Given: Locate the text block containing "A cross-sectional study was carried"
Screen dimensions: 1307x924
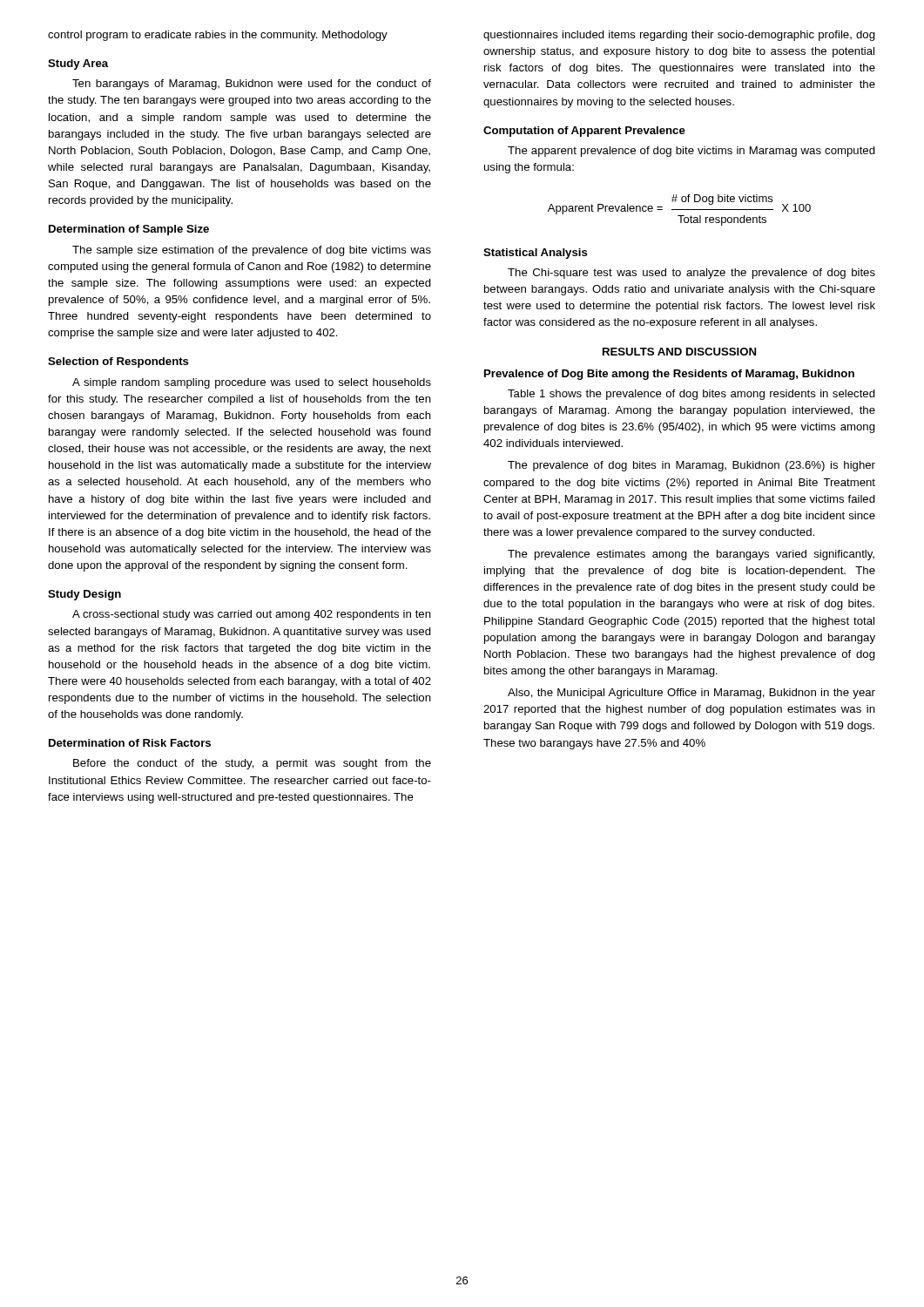Looking at the screenshot, I should (x=239, y=664).
